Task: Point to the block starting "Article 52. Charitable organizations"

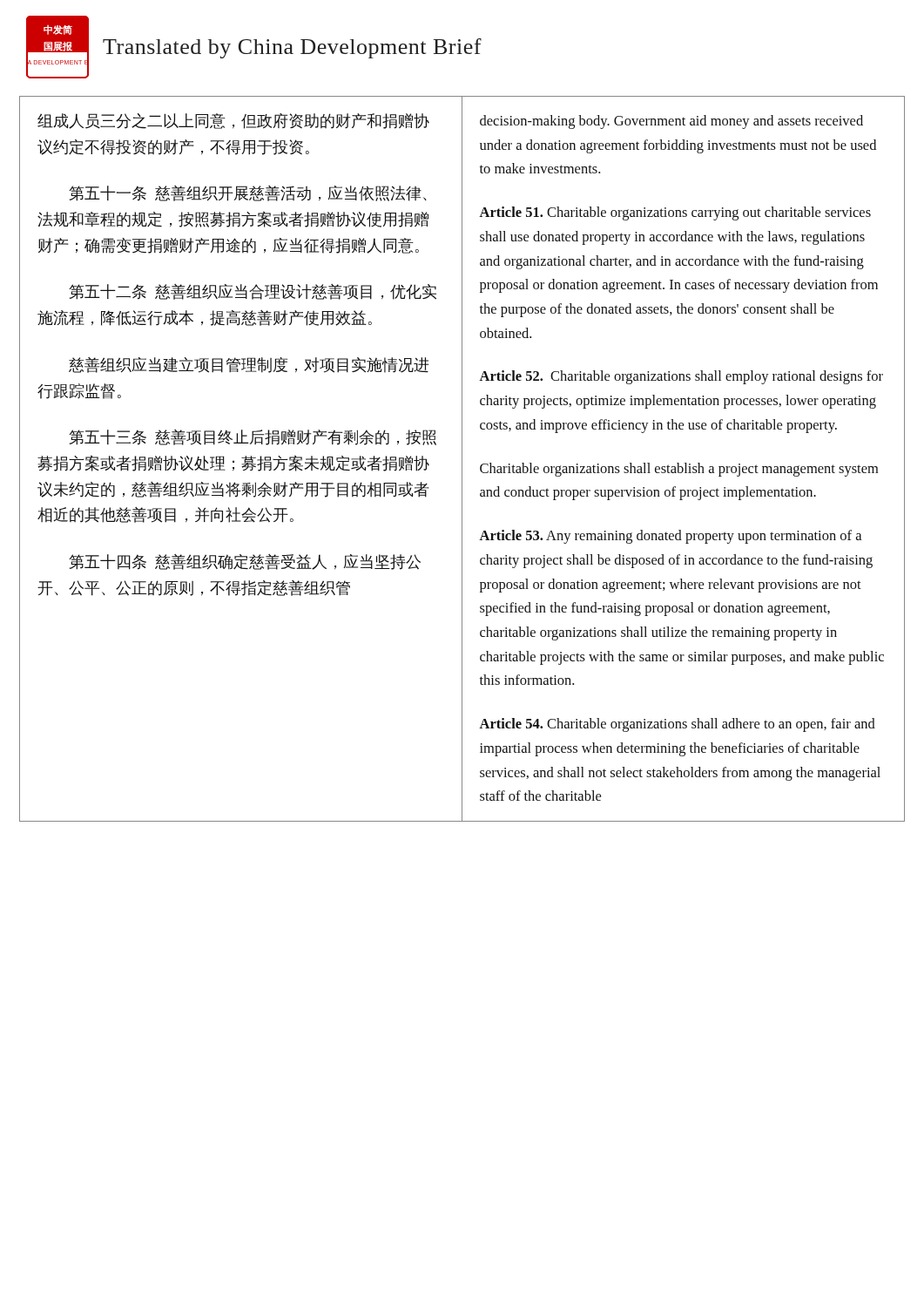Action: pos(681,401)
